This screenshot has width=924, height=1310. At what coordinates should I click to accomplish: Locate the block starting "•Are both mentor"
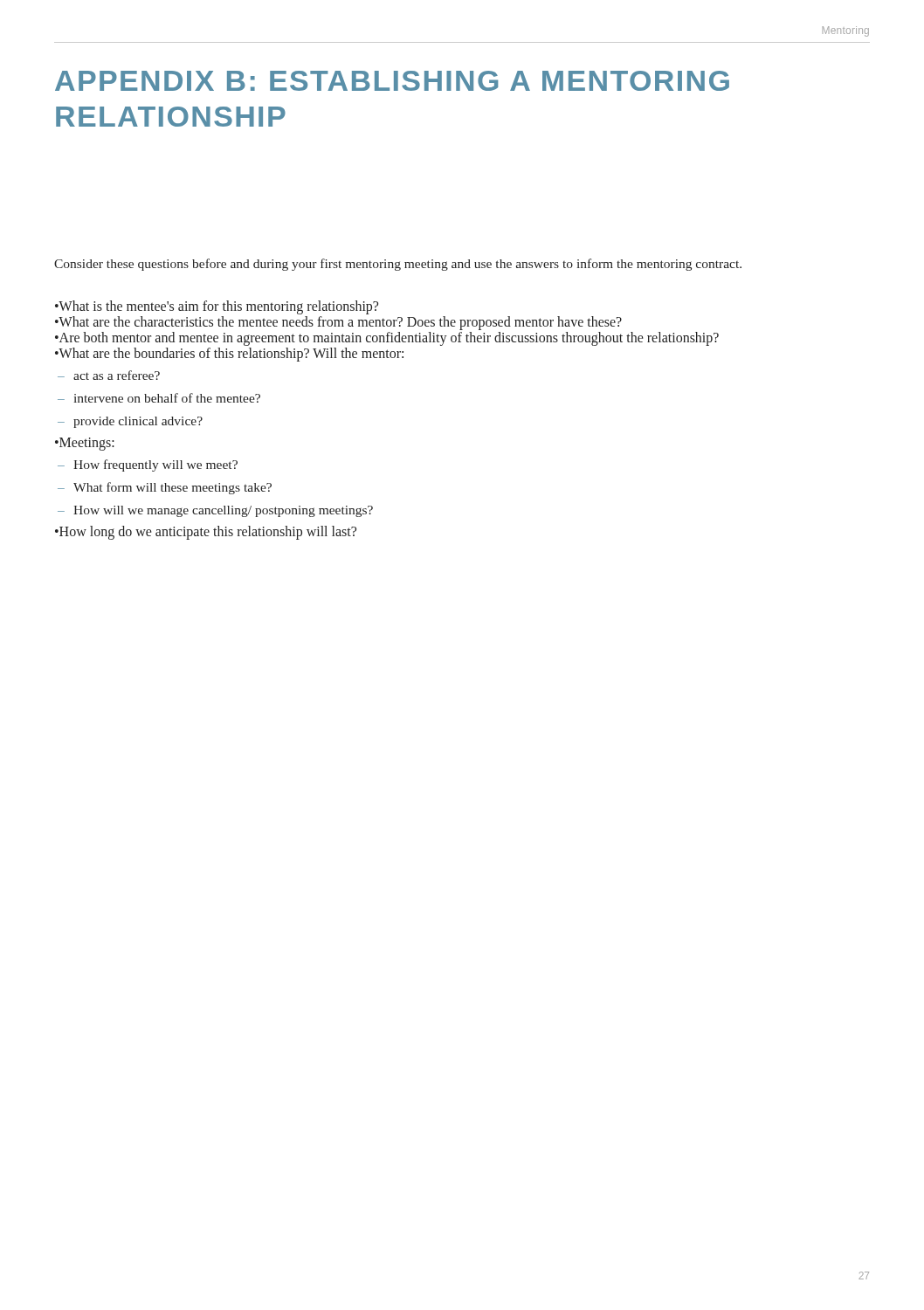coord(462,338)
